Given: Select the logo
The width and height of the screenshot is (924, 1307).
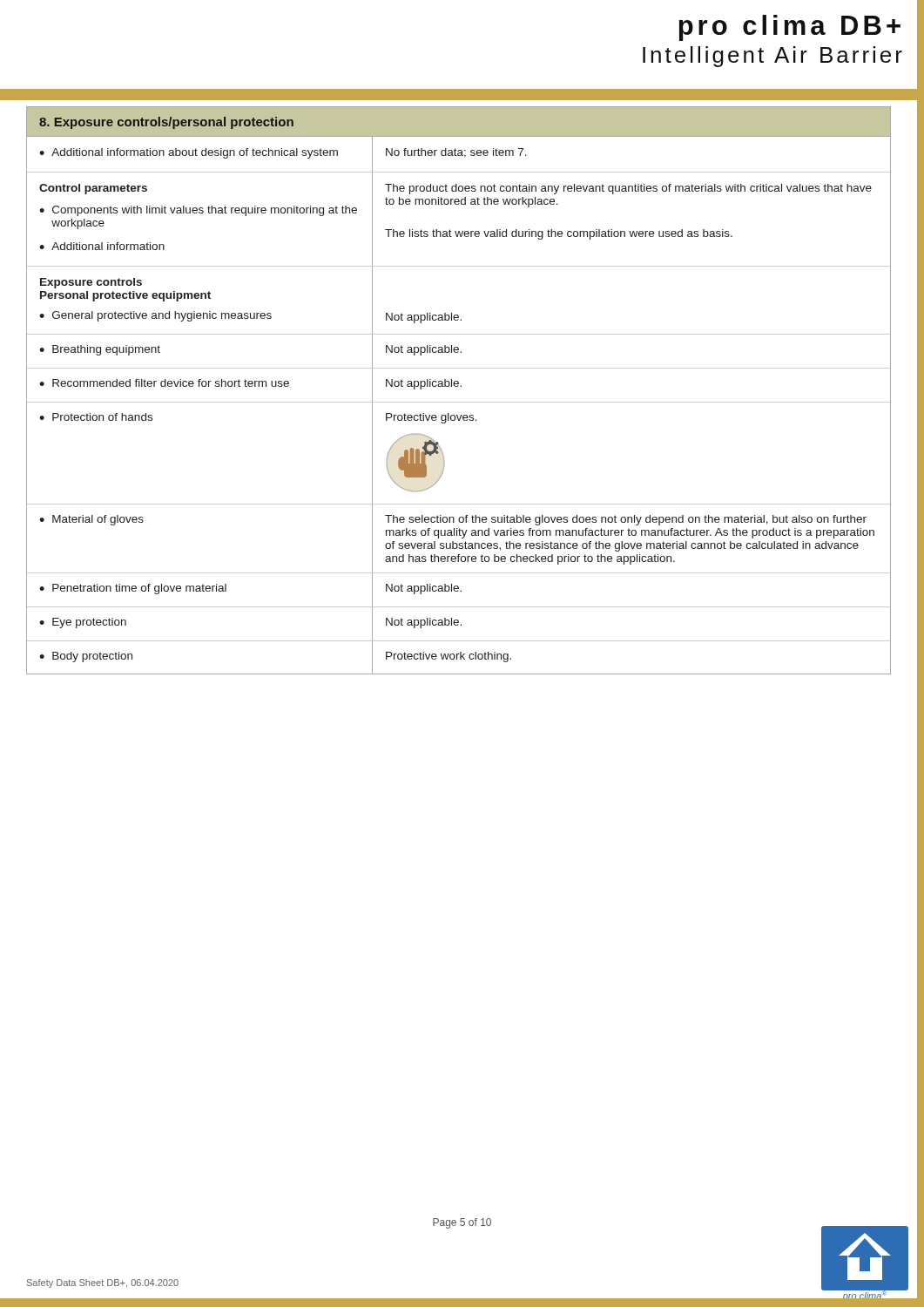Looking at the screenshot, I should pyautogui.click(x=865, y=1264).
